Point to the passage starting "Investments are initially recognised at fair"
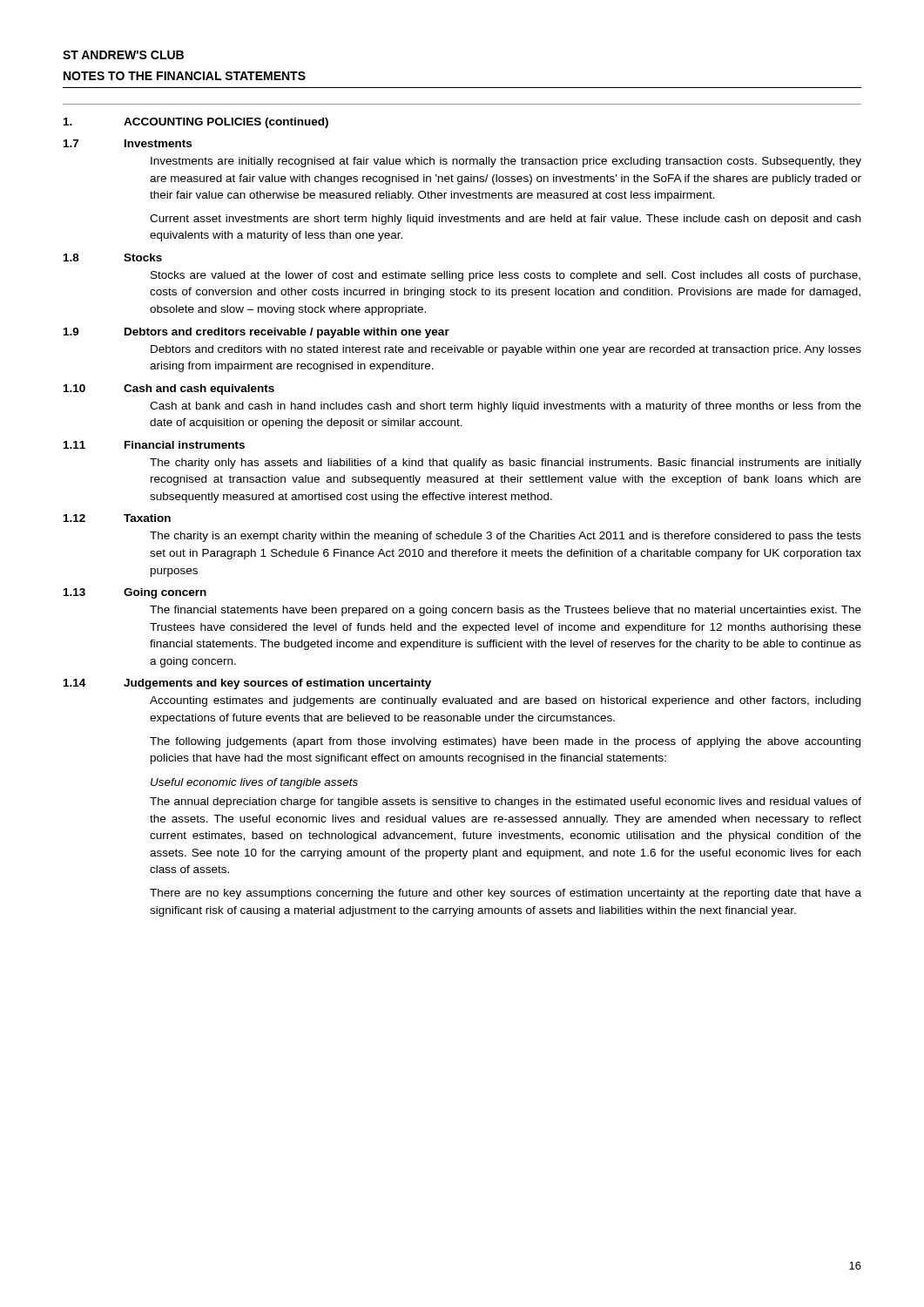The height and width of the screenshot is (1307, 924). (506, 198)
